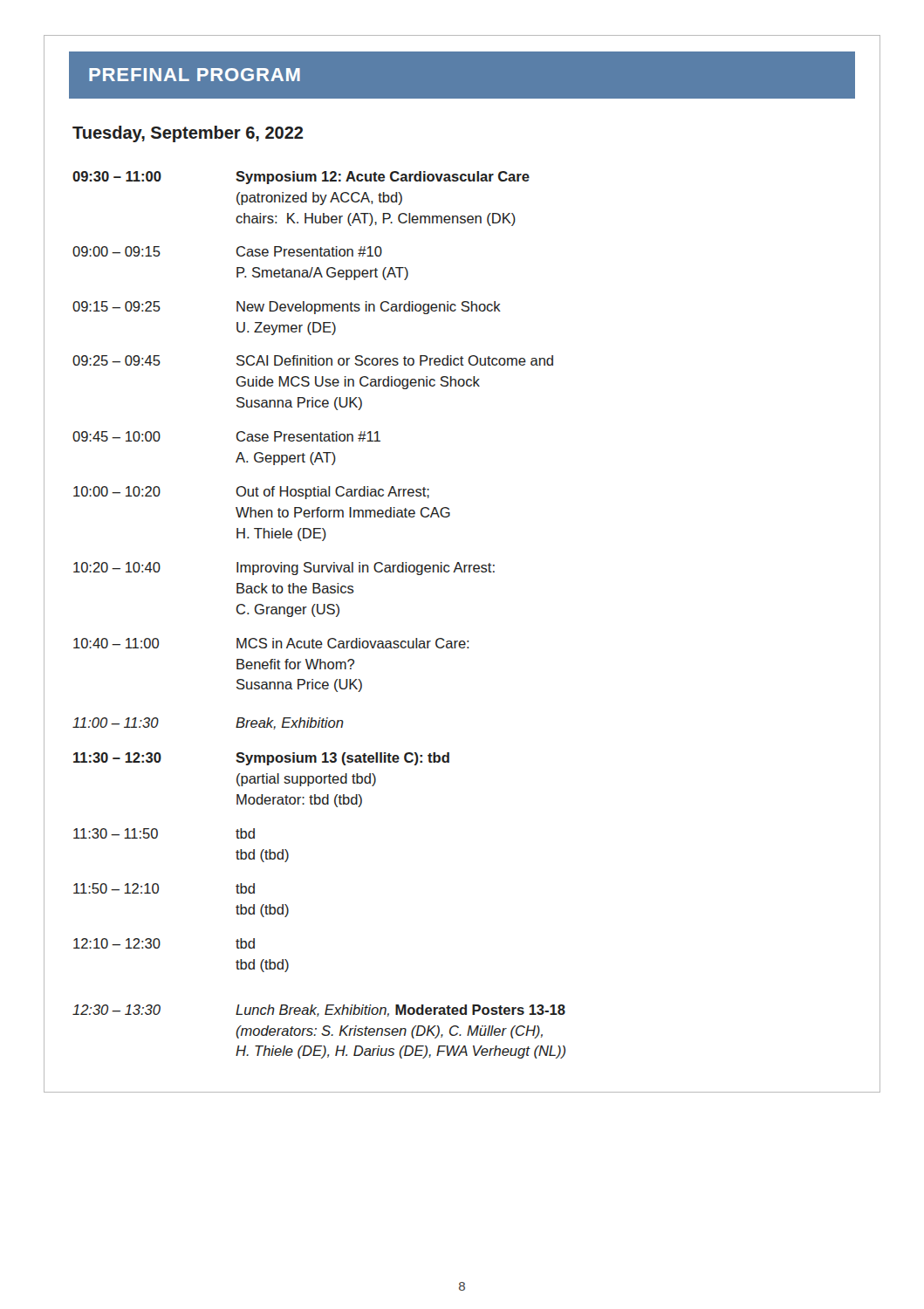Navigate to the passage starting "PREFINAL PROGRAM"
This screenshot has width=924, height=1309.
coord(195,75)
